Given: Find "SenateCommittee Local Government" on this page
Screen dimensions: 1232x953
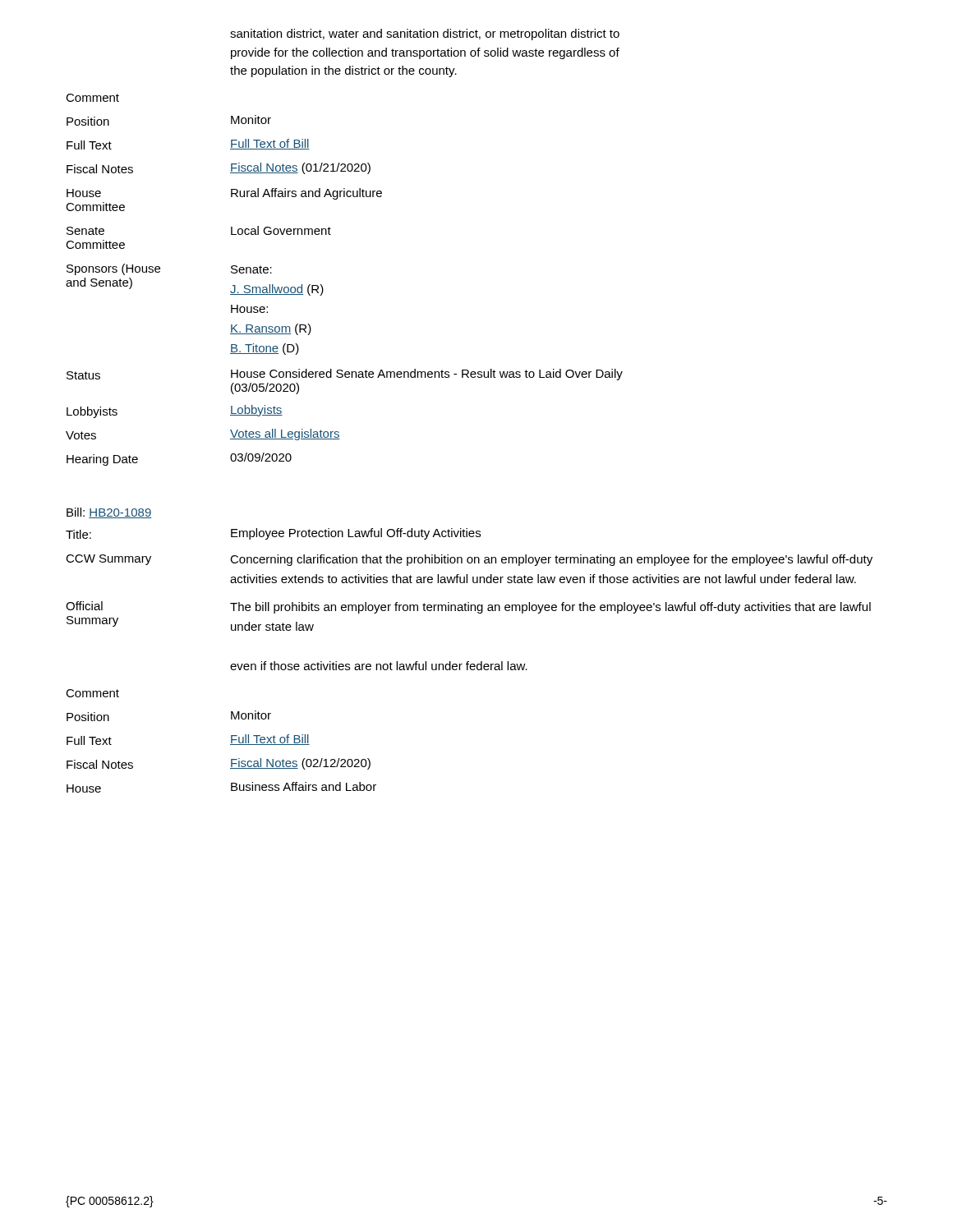Looking at the screenshot, I should point(83,230).
